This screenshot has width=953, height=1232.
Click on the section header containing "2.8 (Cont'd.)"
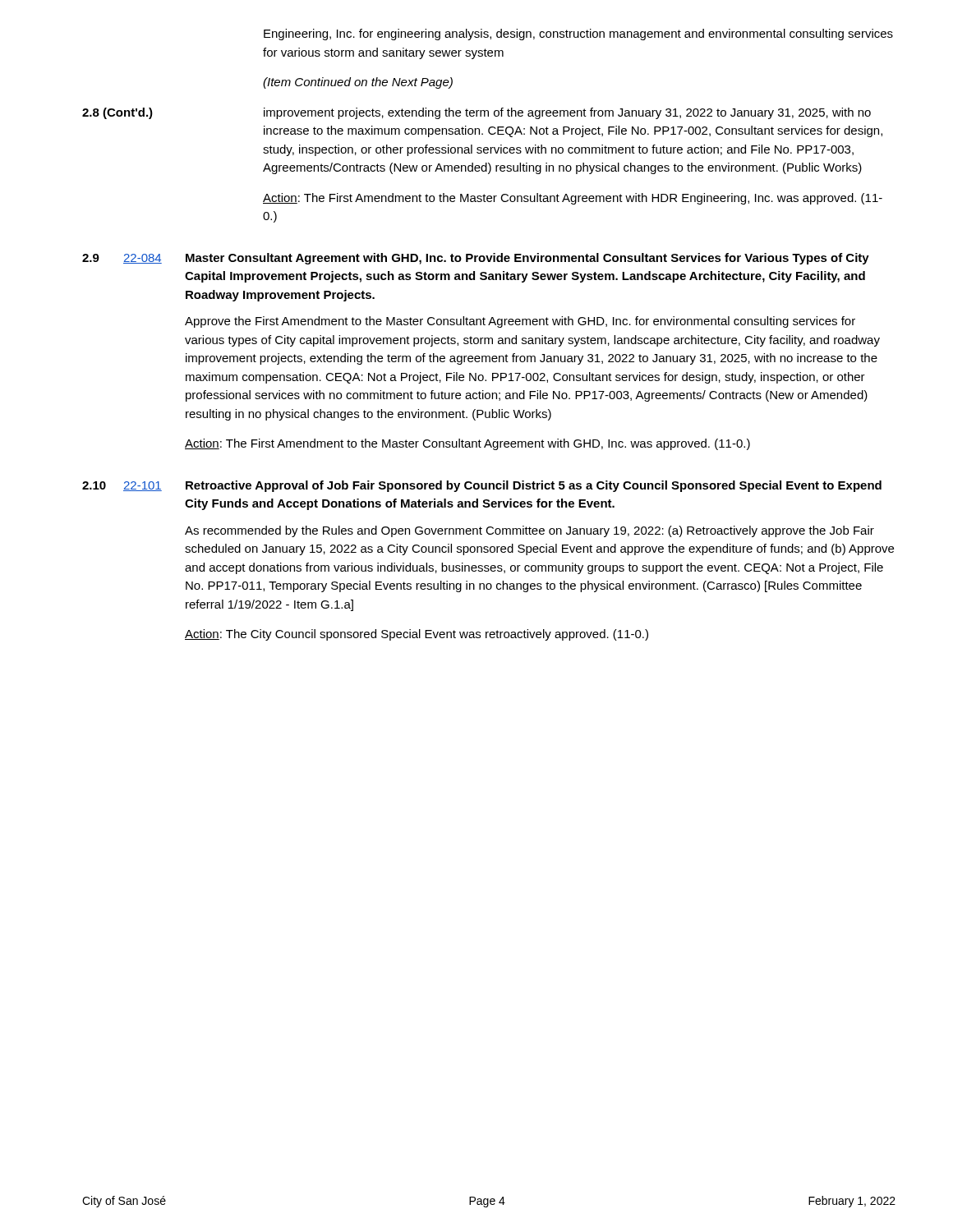click(118, 112)
